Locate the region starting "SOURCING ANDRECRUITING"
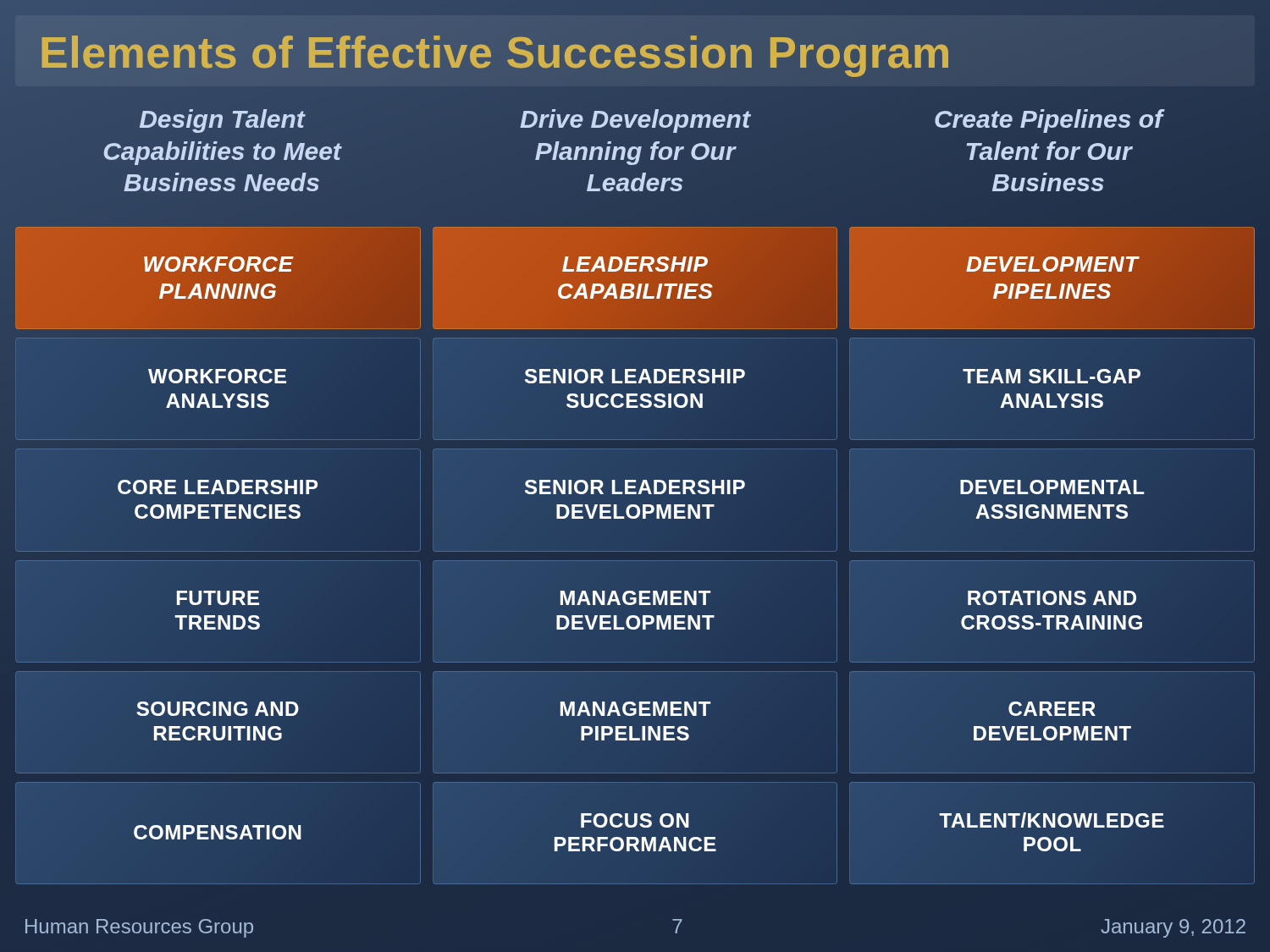Image resolution: width=1270 pixels, height=952 pixels. tap(218, 722)
